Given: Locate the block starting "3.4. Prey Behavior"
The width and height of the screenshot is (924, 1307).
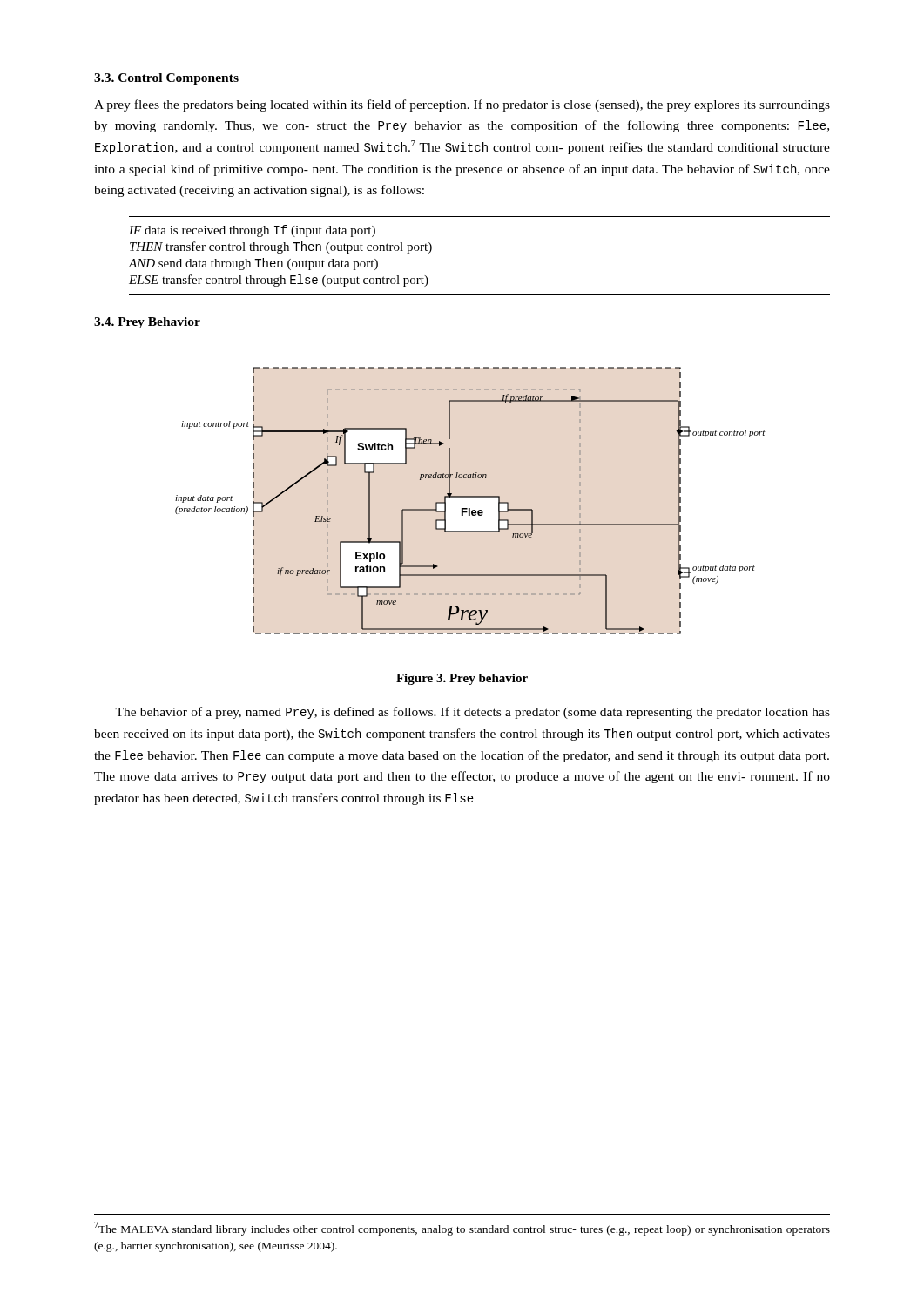Looking at the screenshot, I should click(x=147, y=321).
